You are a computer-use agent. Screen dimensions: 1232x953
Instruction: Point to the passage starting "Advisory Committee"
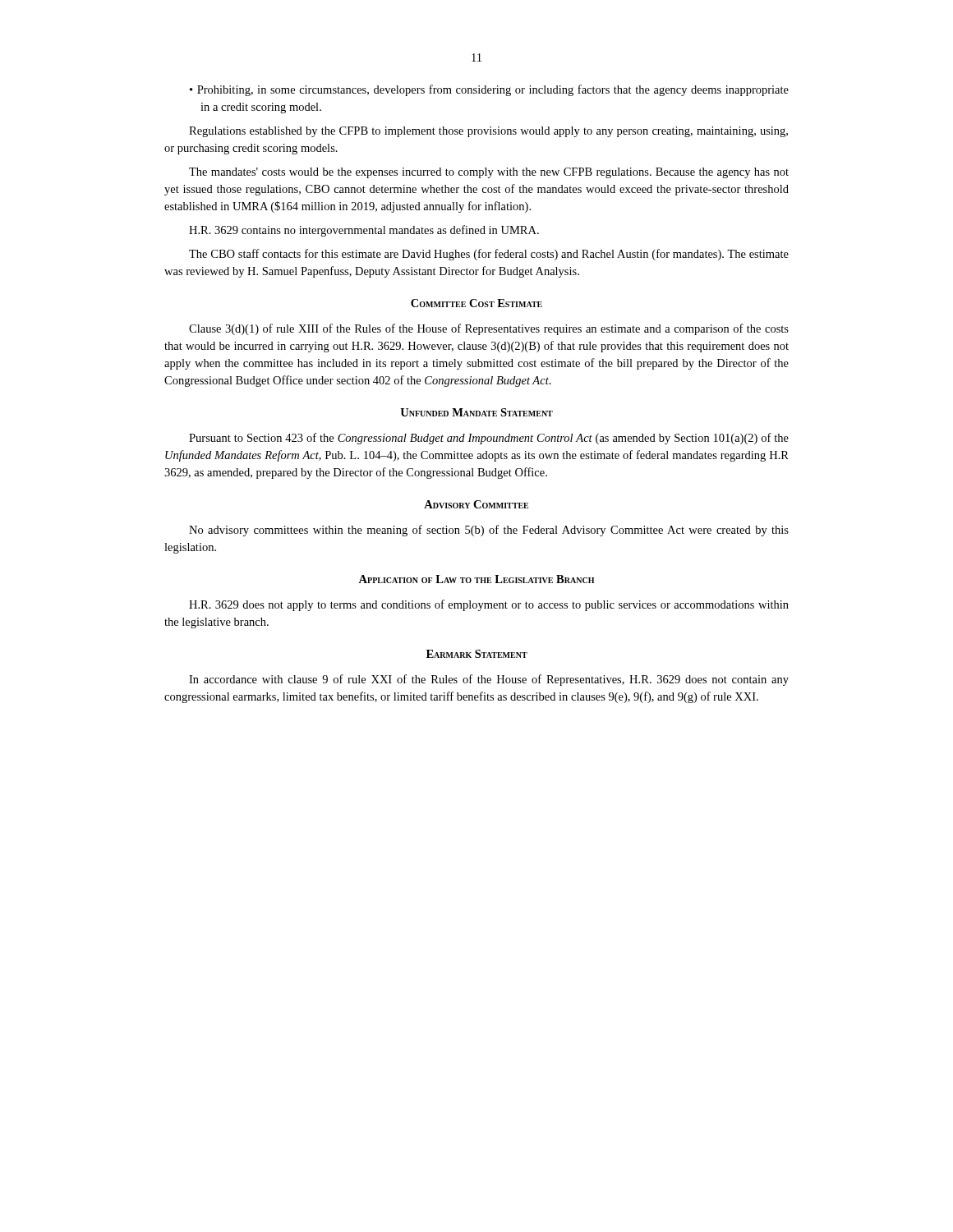(476, 505)
